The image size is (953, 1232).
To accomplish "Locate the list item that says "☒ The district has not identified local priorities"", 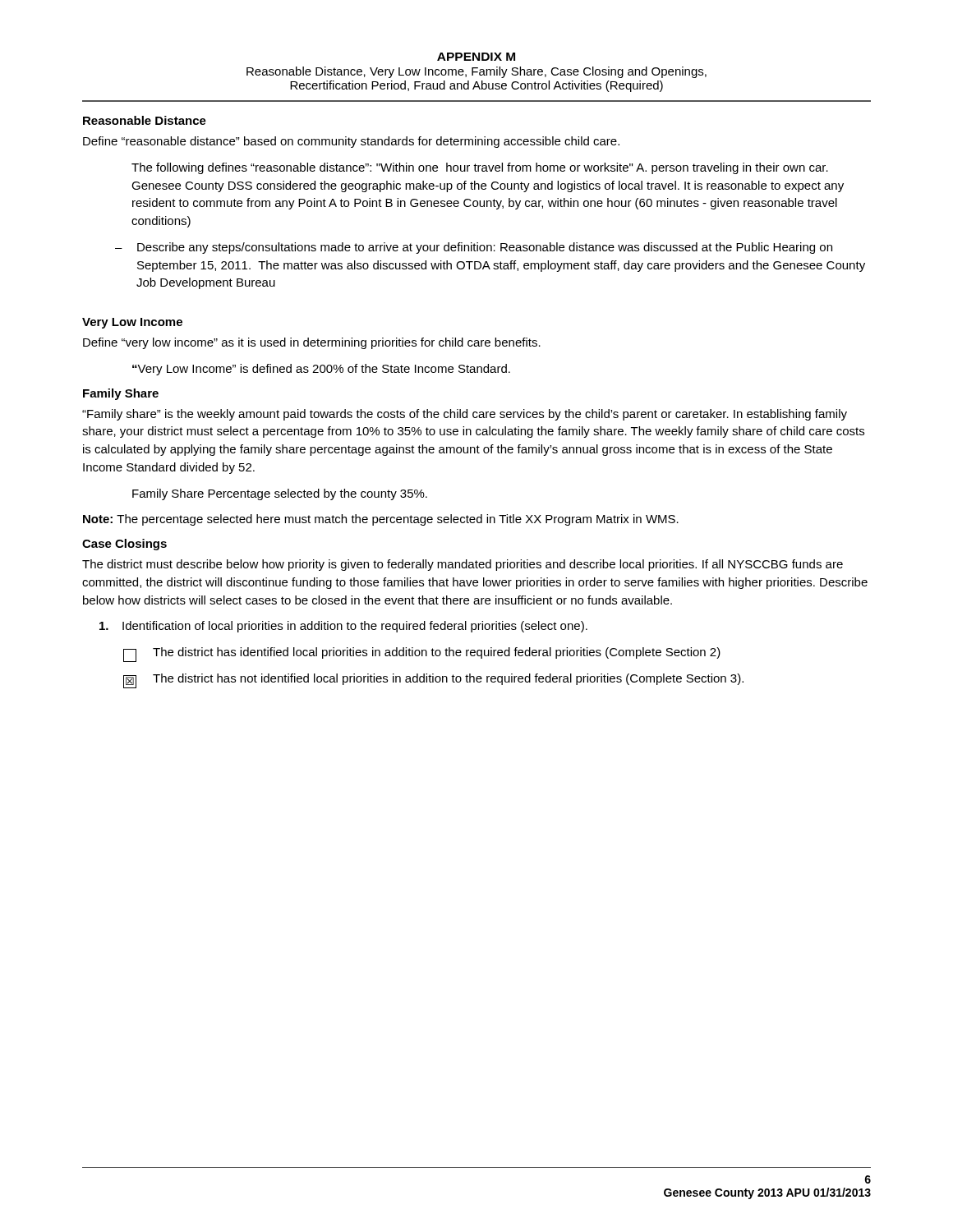I will [x=497, y=680].
